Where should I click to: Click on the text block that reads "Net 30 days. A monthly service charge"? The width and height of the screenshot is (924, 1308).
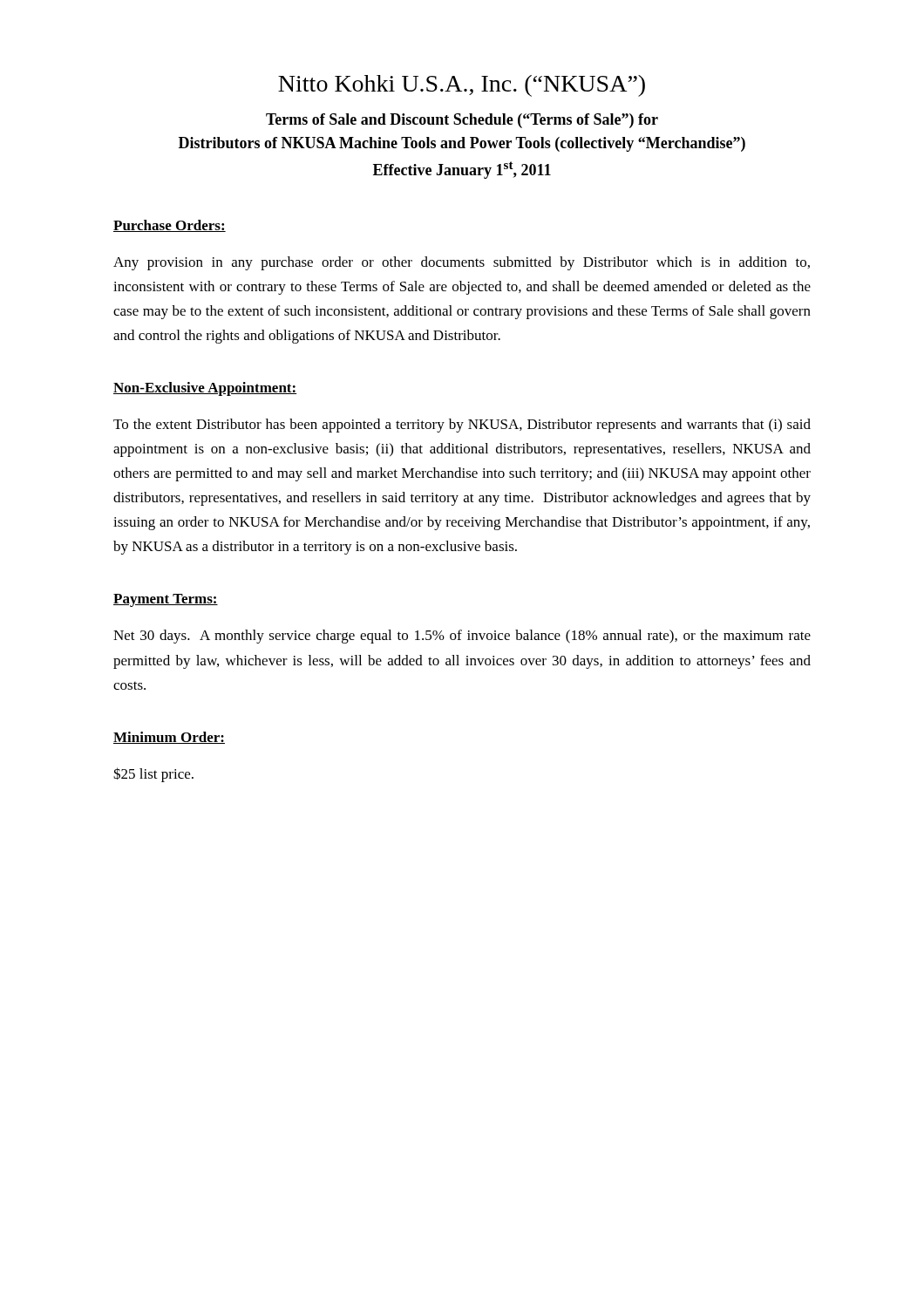pyautogui.click(x=462, y=661)
